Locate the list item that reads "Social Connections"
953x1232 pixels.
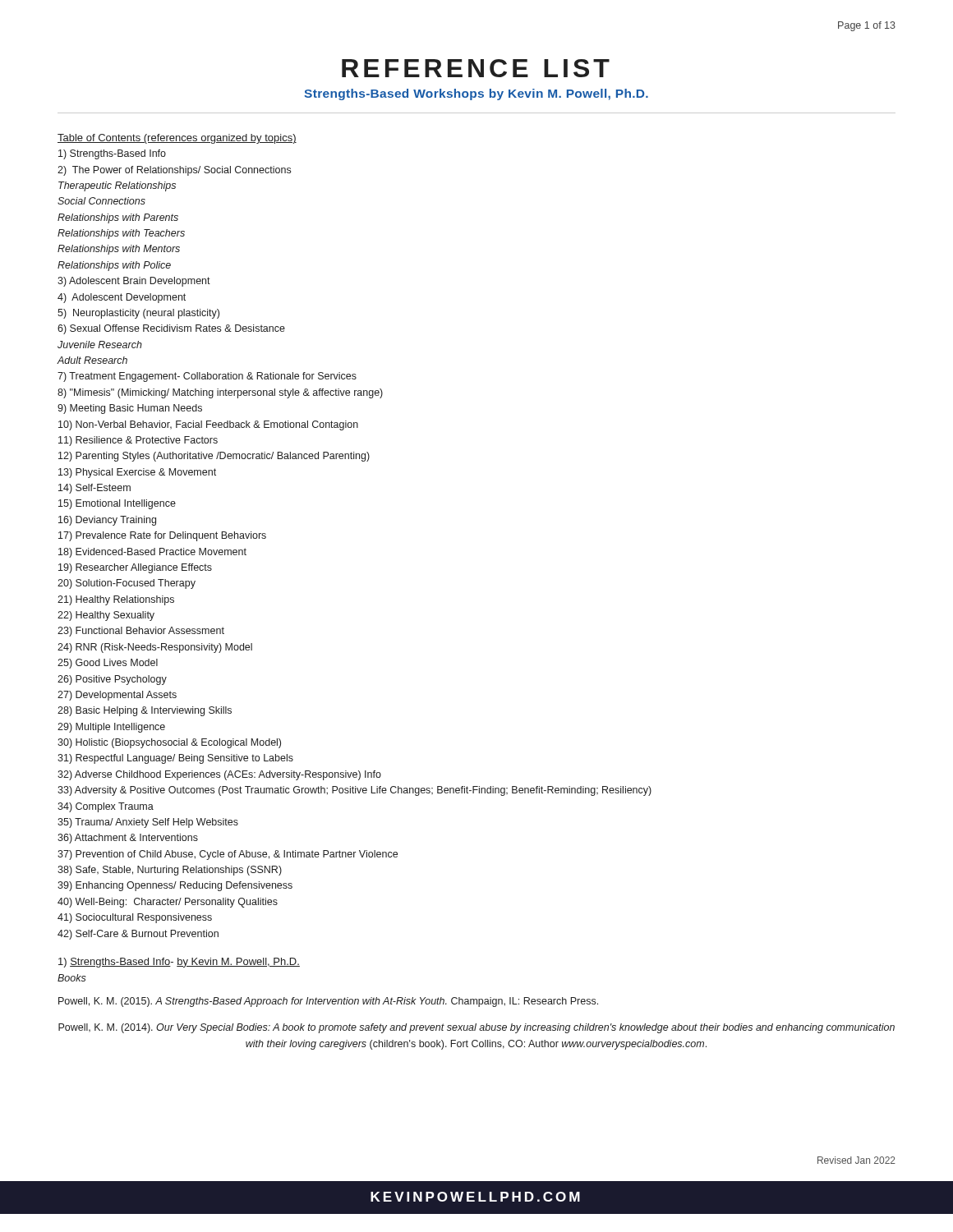click(101, 201)
